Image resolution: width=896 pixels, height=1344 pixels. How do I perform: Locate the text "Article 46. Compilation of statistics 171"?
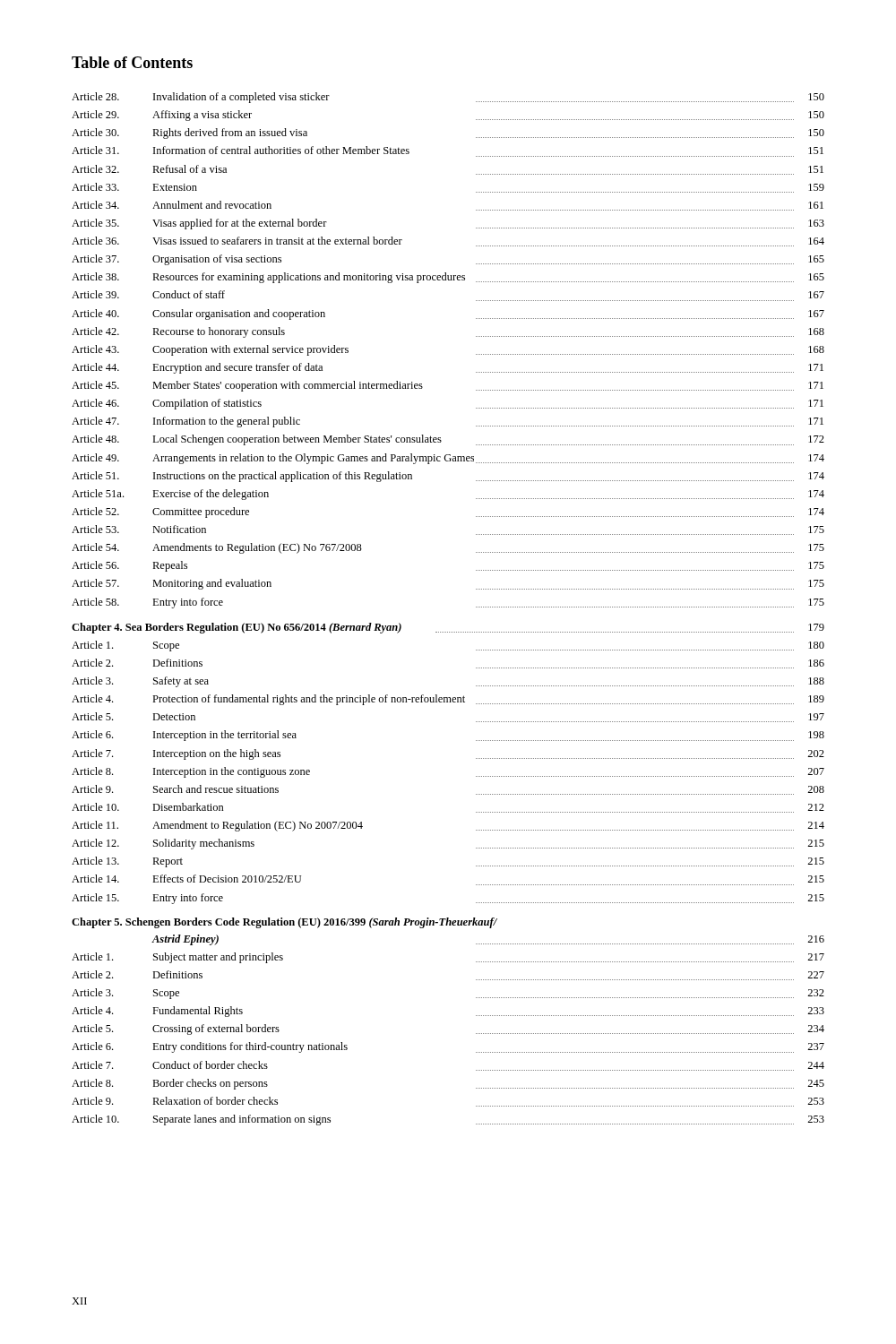point(88,404)
